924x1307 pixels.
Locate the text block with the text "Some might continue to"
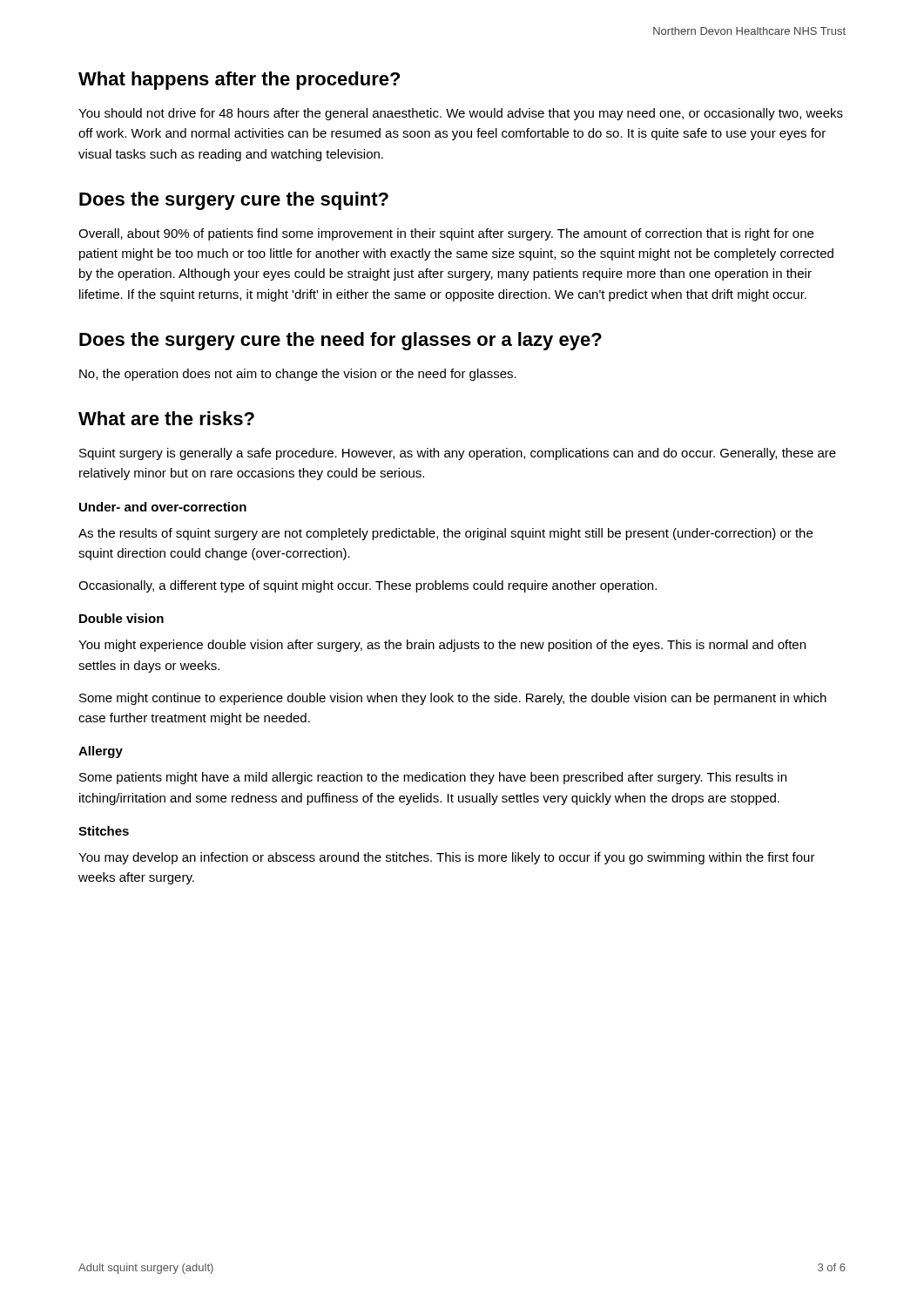pyautogui.click(x=453, y=707)
